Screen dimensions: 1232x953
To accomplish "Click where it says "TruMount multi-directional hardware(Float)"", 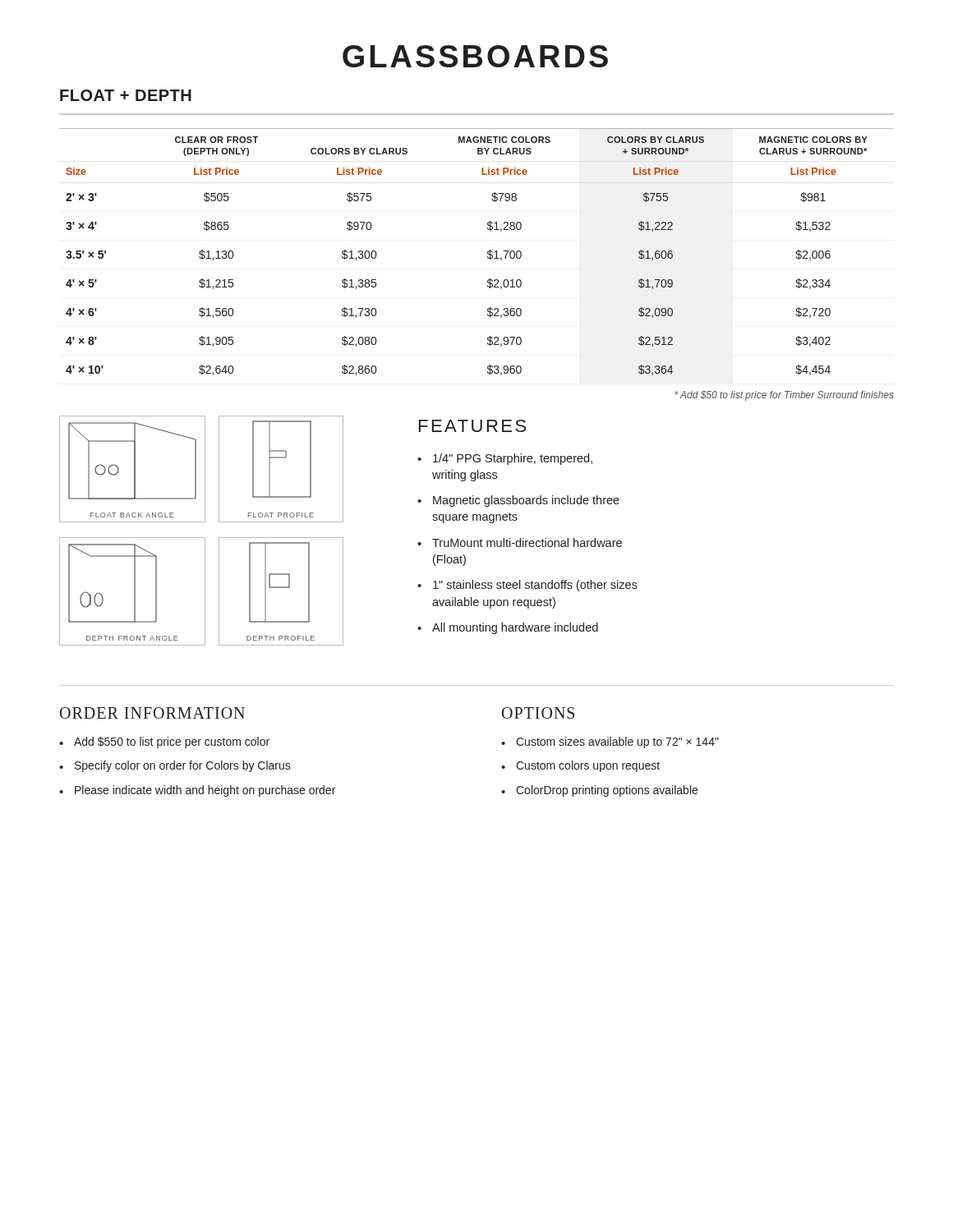I will [527, 551].
